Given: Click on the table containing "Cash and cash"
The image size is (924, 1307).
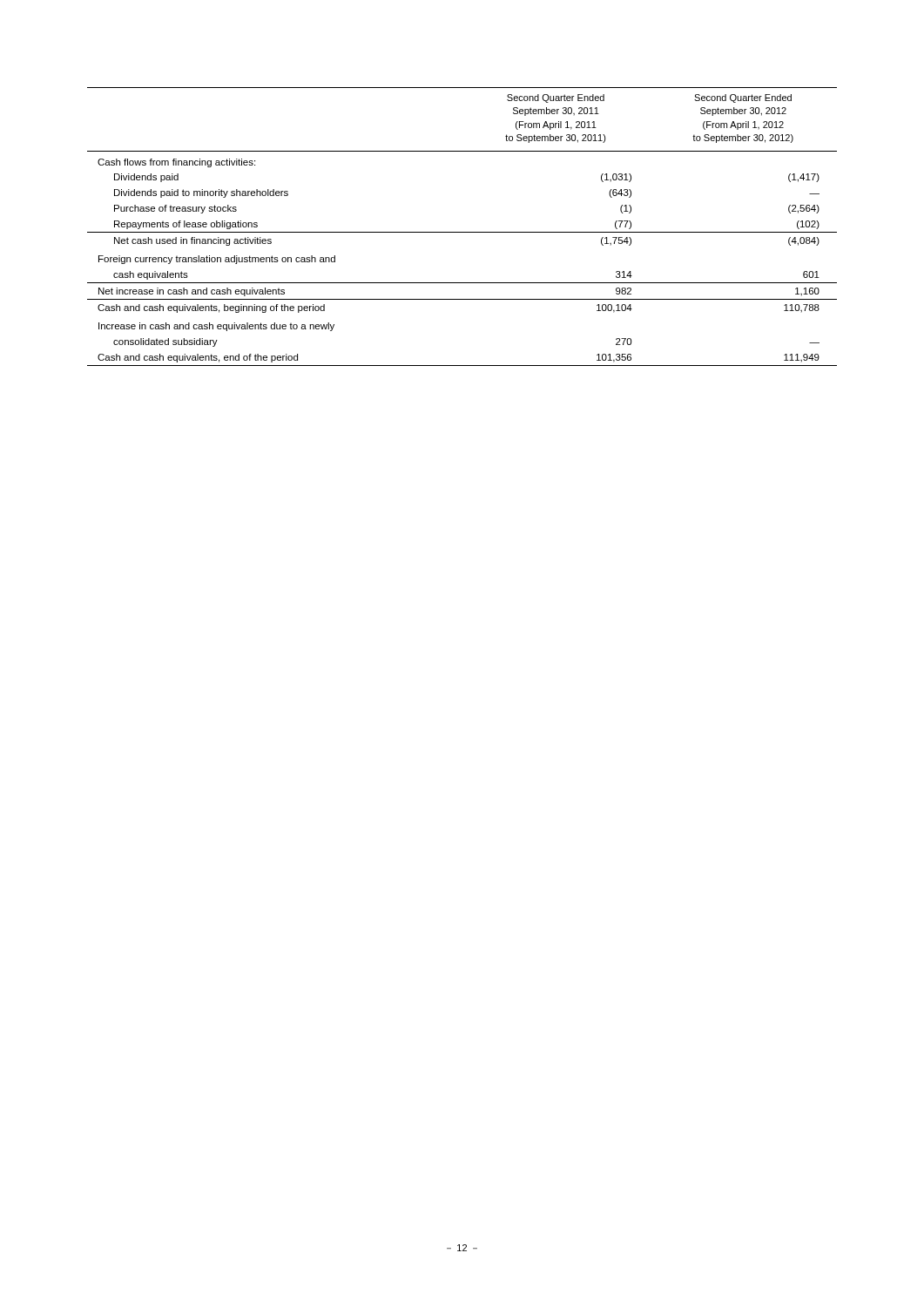Looking at the screenshot, I should 462,226.
